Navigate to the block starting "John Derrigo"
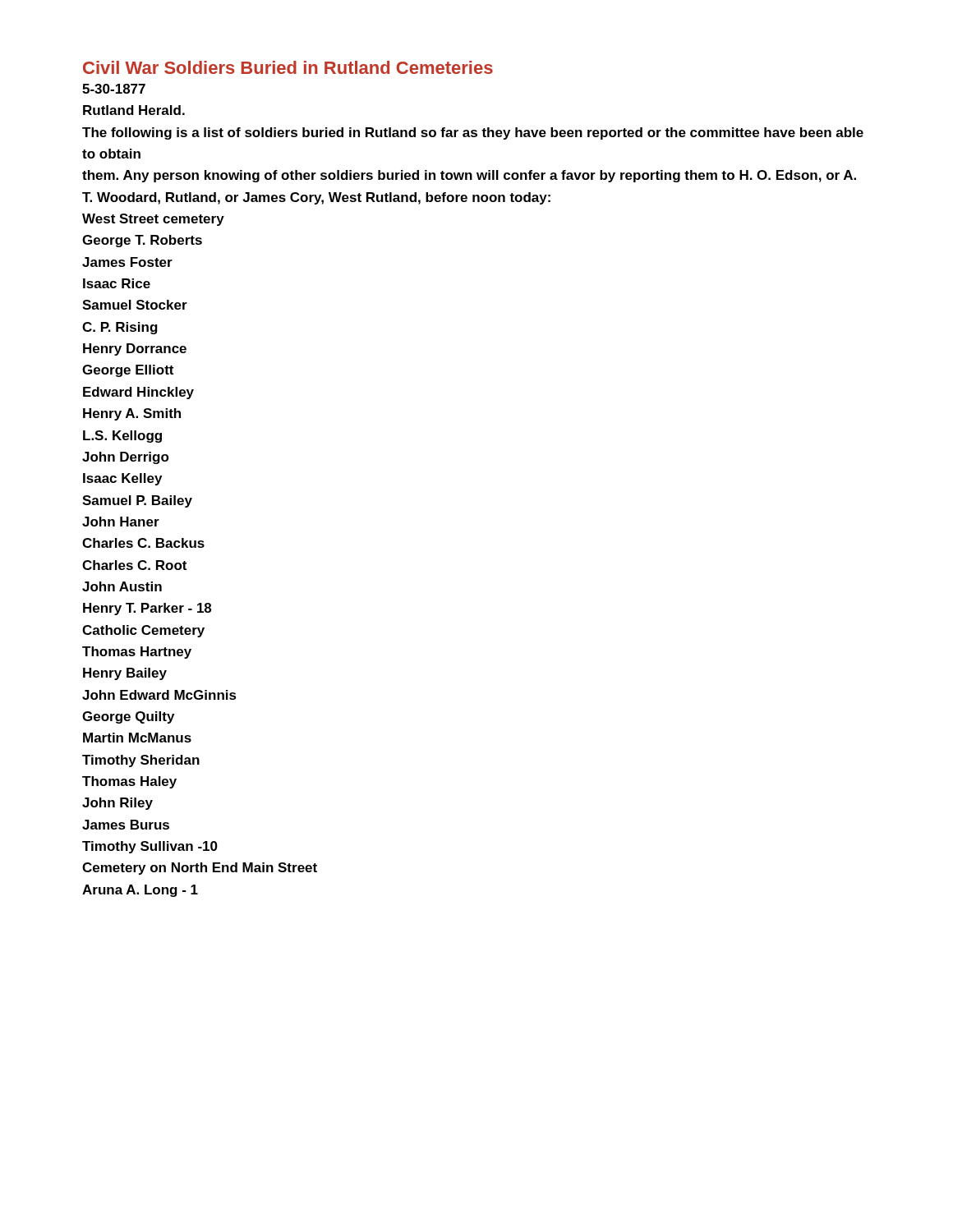The height and width of the screenshot is (1232, 953). pyautogui.click(x=126, y=458)
